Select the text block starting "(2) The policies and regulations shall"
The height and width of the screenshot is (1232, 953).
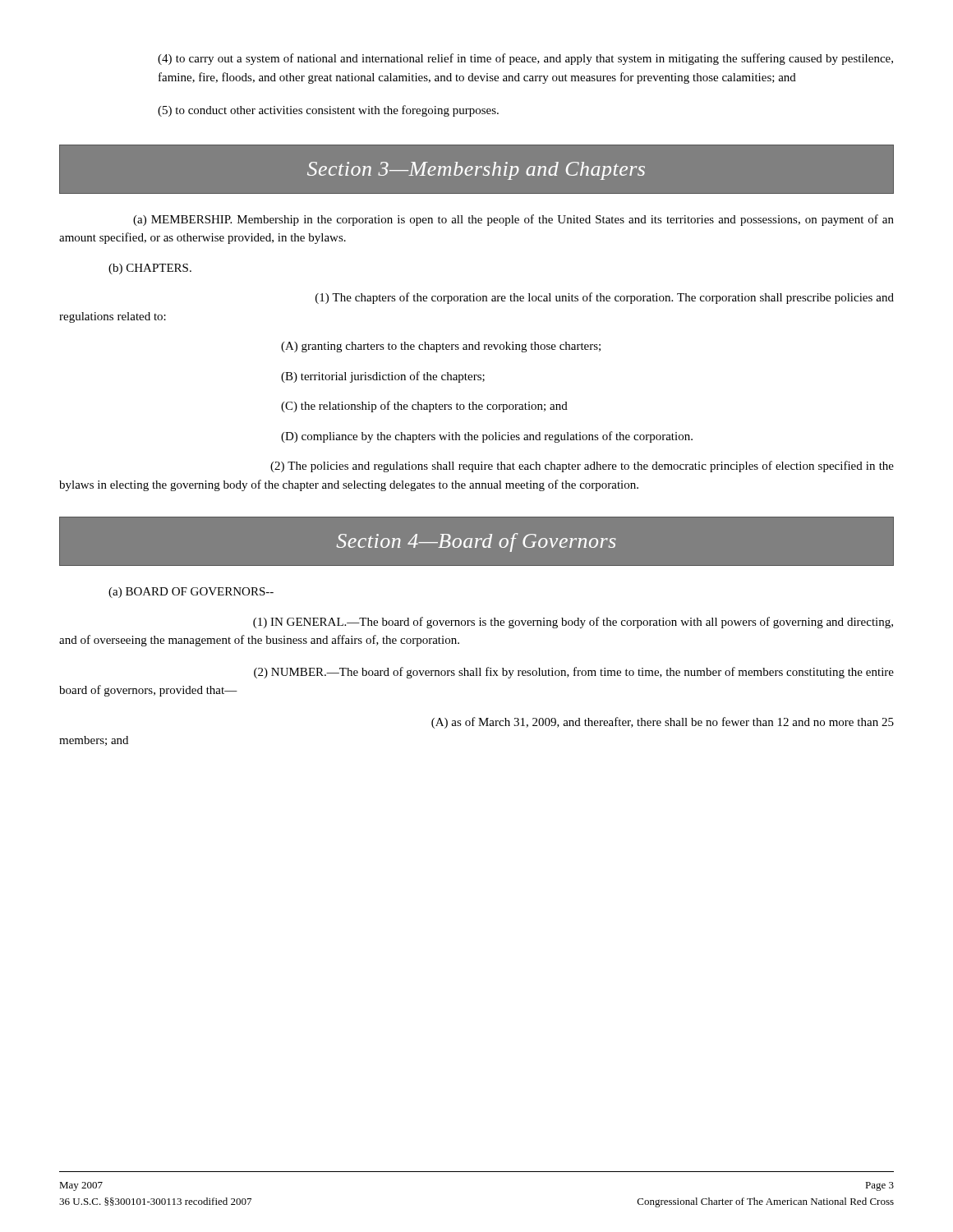pos(476,475)
